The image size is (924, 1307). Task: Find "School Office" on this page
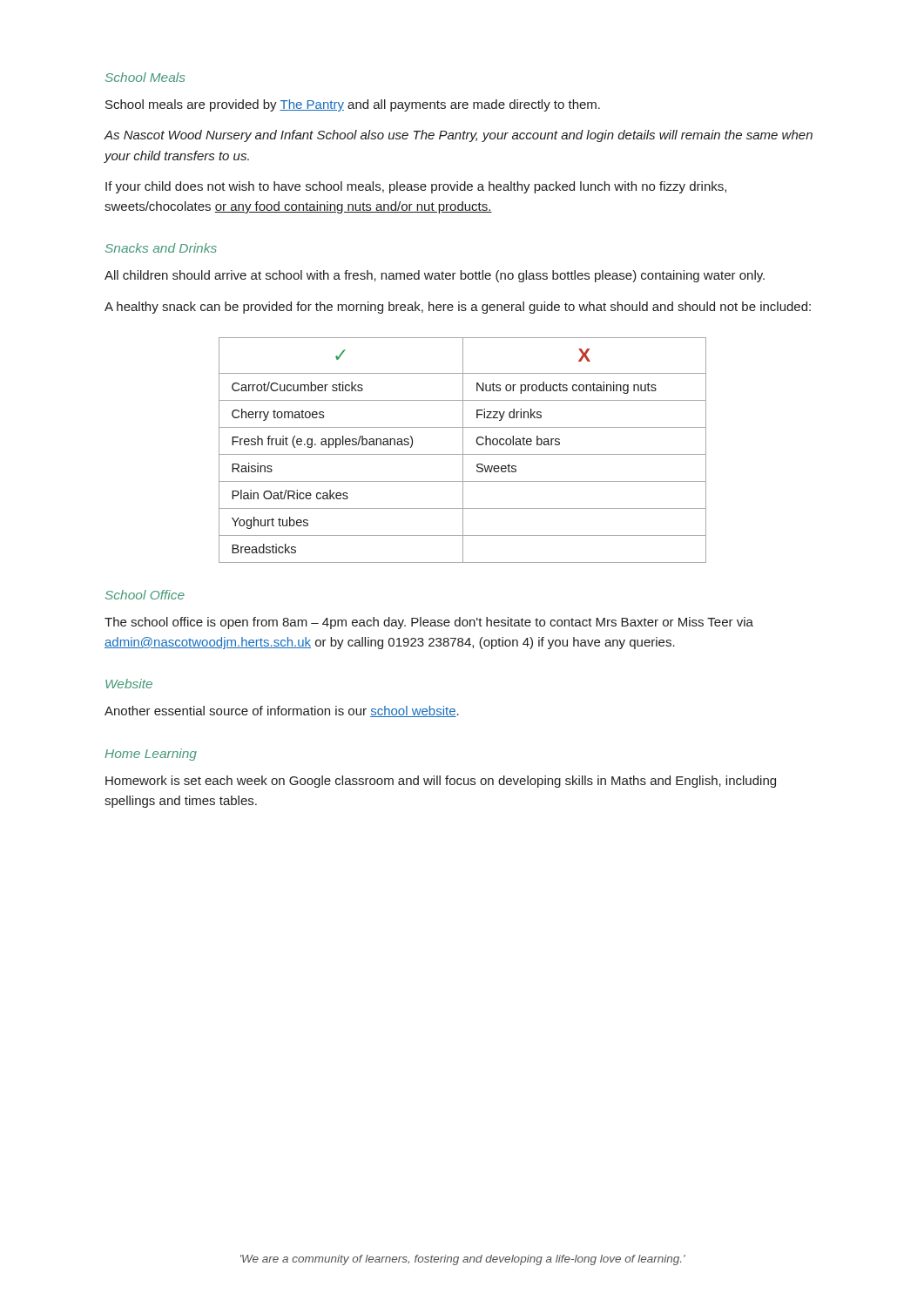coord(145,594)
